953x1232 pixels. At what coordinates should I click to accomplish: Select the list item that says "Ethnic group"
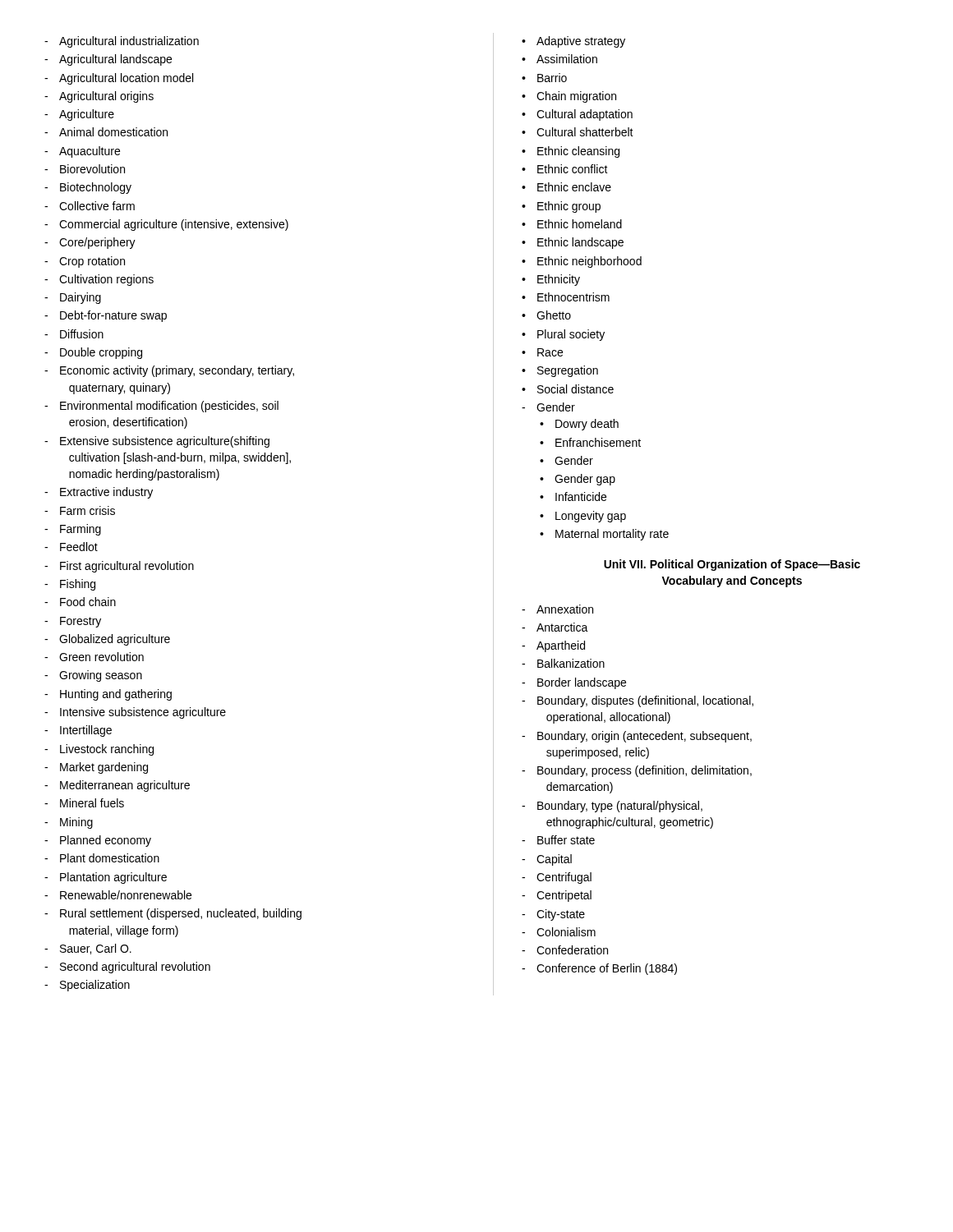[569, 206]
